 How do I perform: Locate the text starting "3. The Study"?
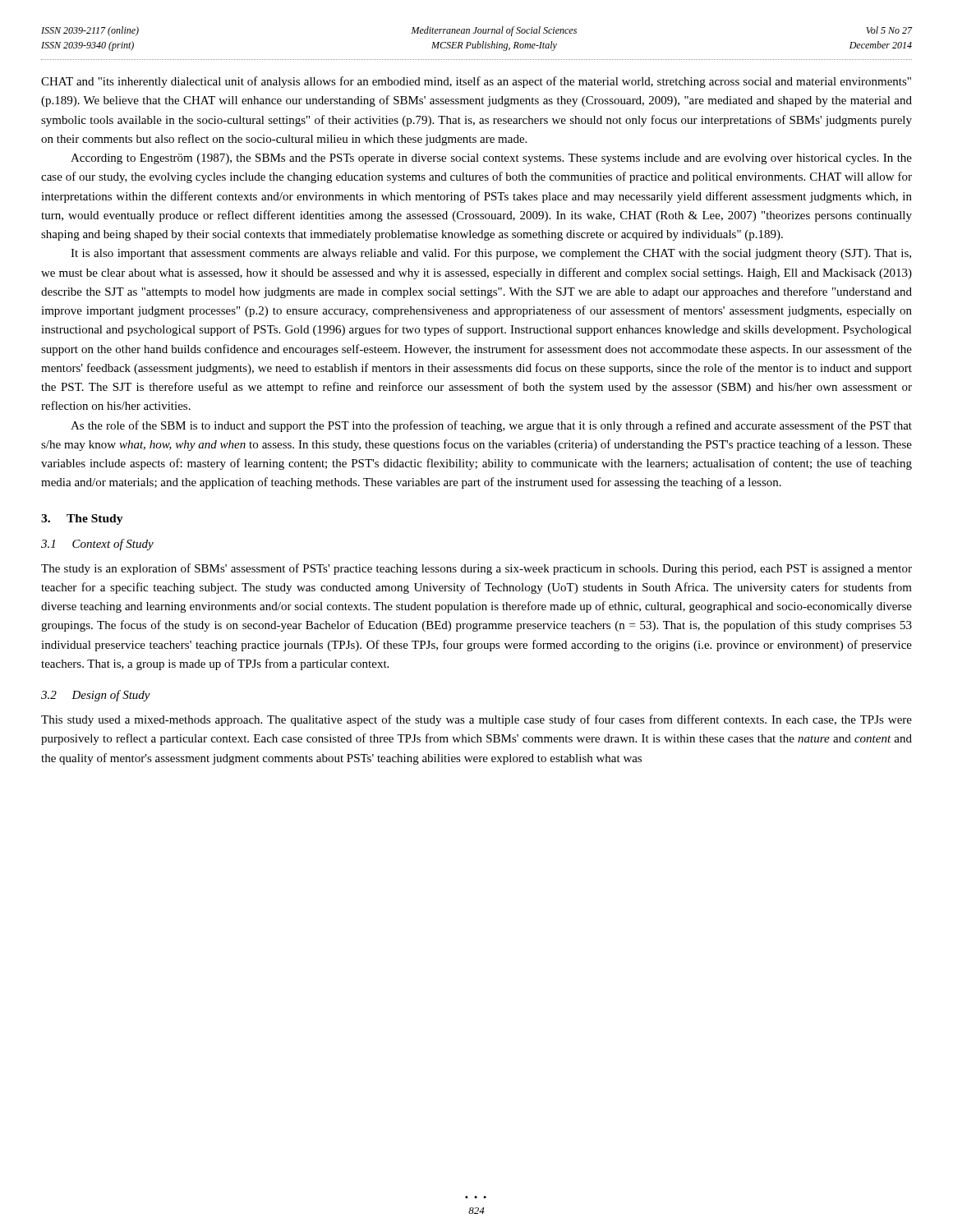coord(82,517)
